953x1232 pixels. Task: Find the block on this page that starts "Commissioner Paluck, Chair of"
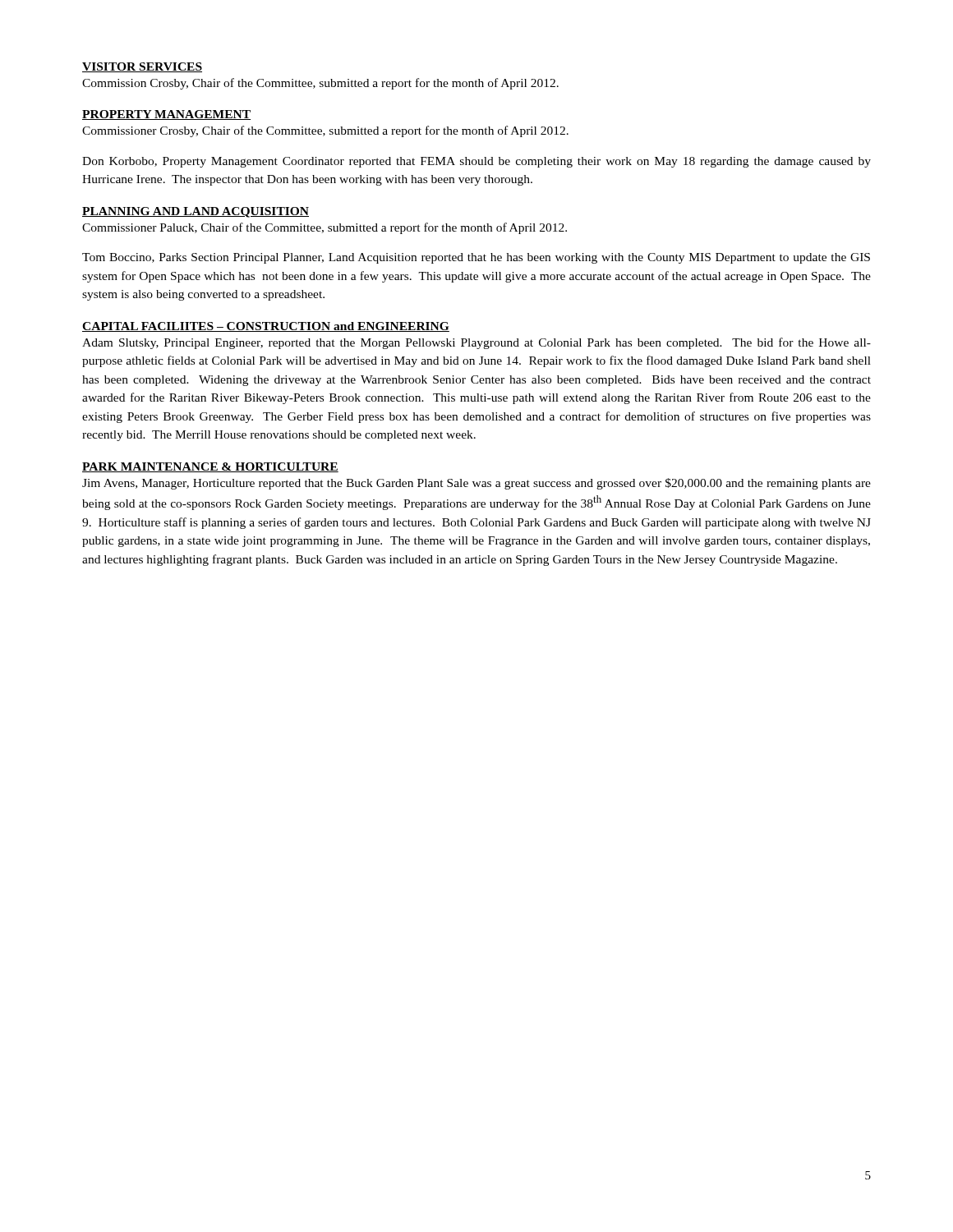[x=325, y=227]
